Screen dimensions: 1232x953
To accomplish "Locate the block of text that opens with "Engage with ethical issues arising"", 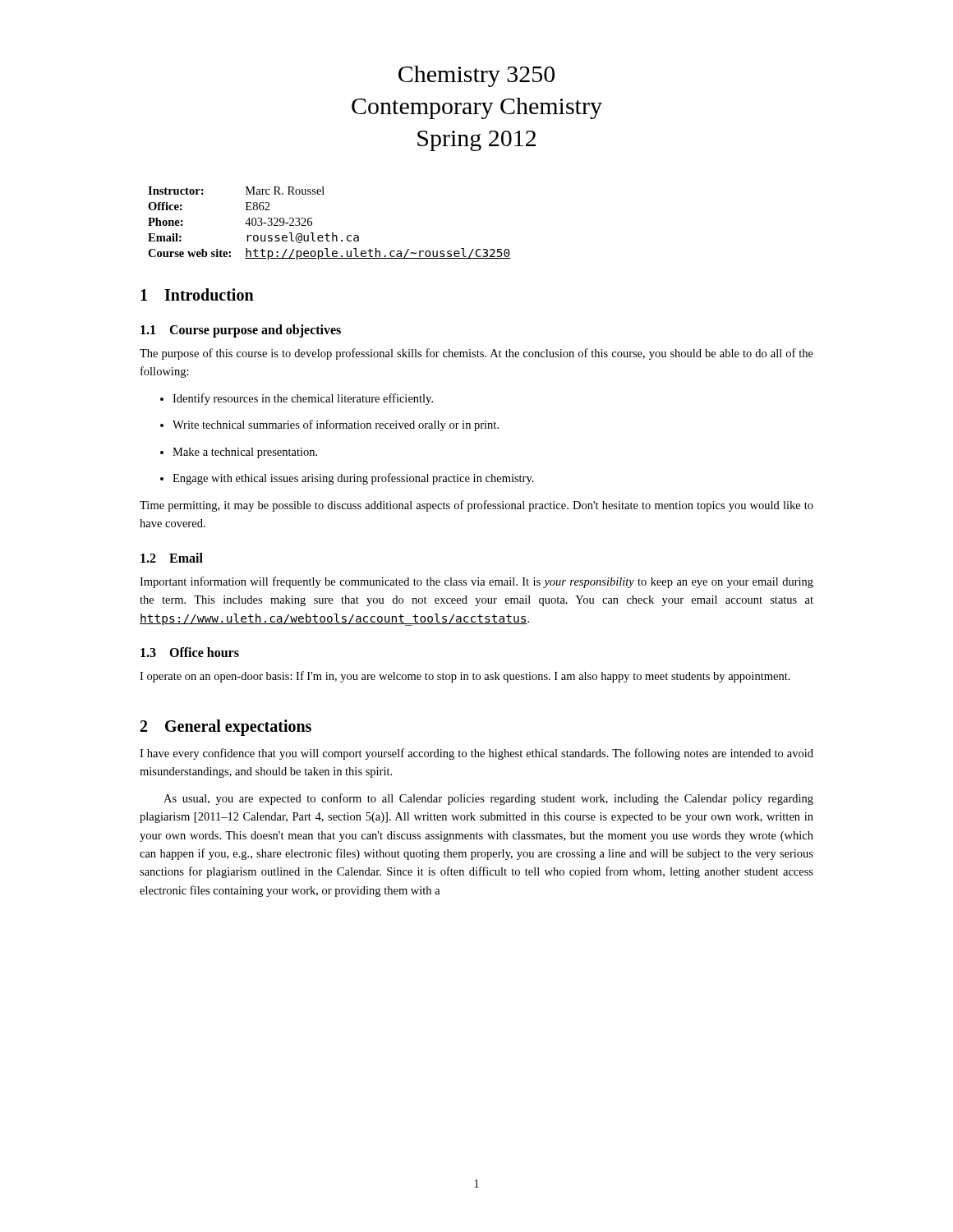I will tap(476, 479).
